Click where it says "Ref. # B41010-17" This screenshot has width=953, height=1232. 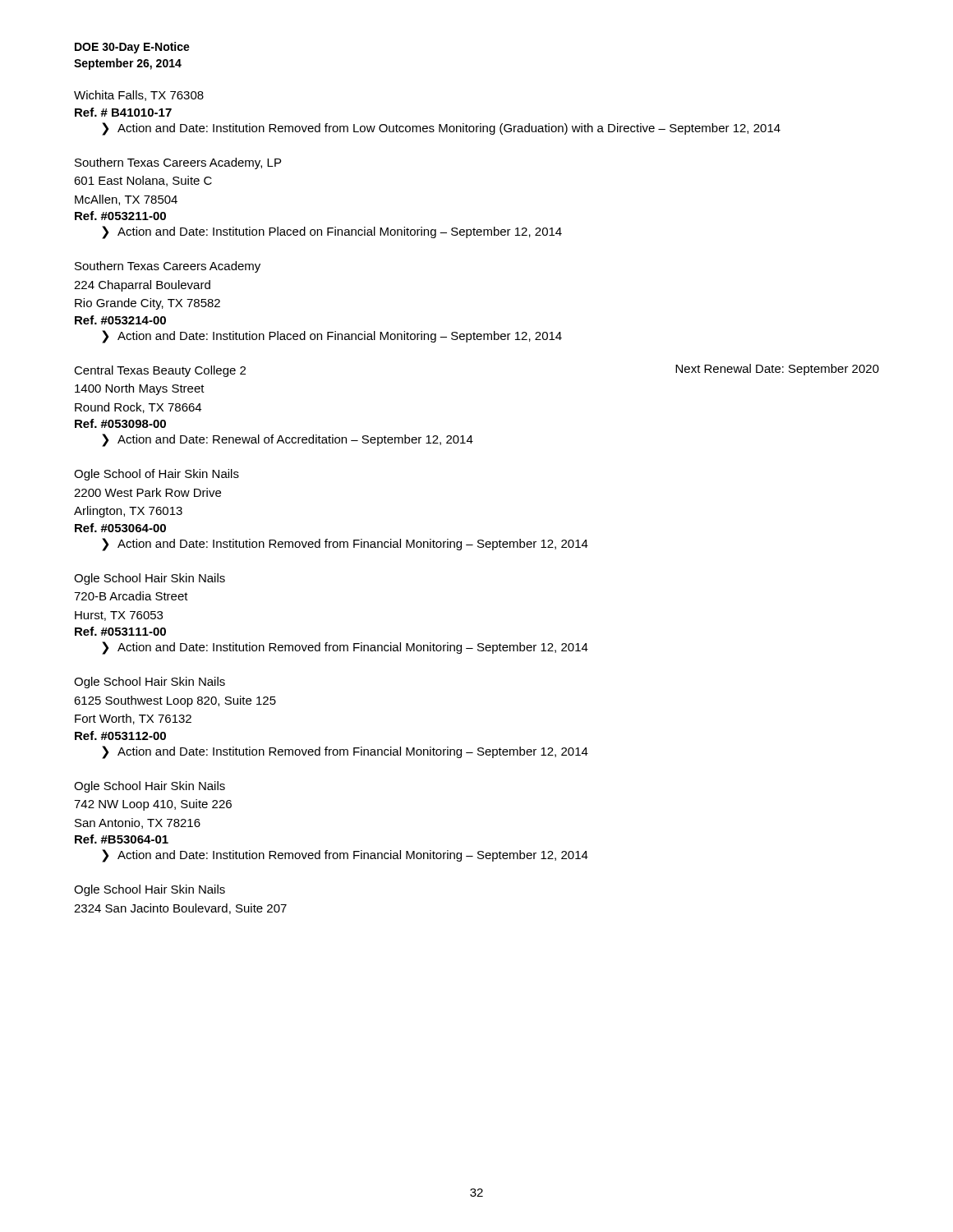tap(123, 112)
